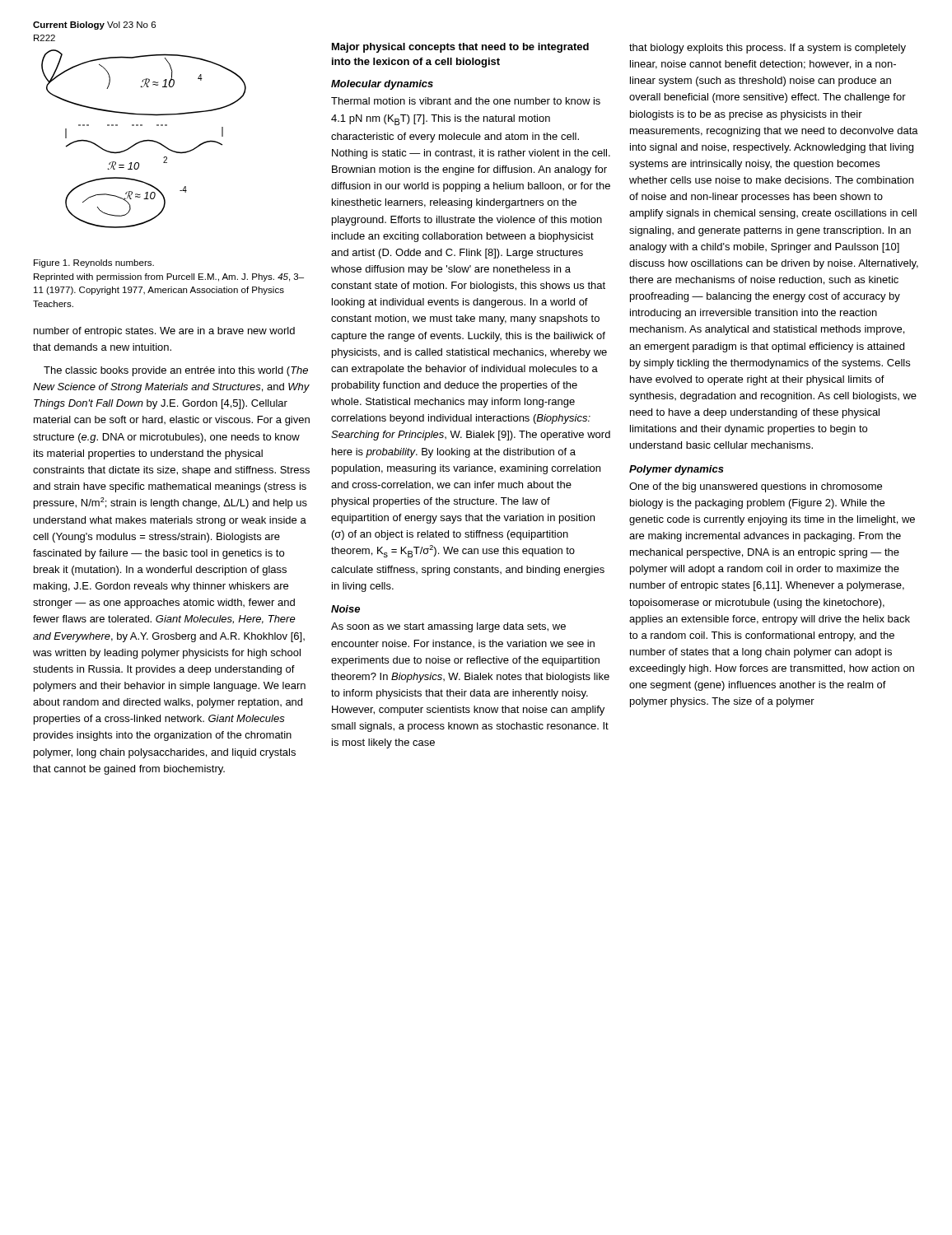Click where it says "Polymer dynamics"

676,468
